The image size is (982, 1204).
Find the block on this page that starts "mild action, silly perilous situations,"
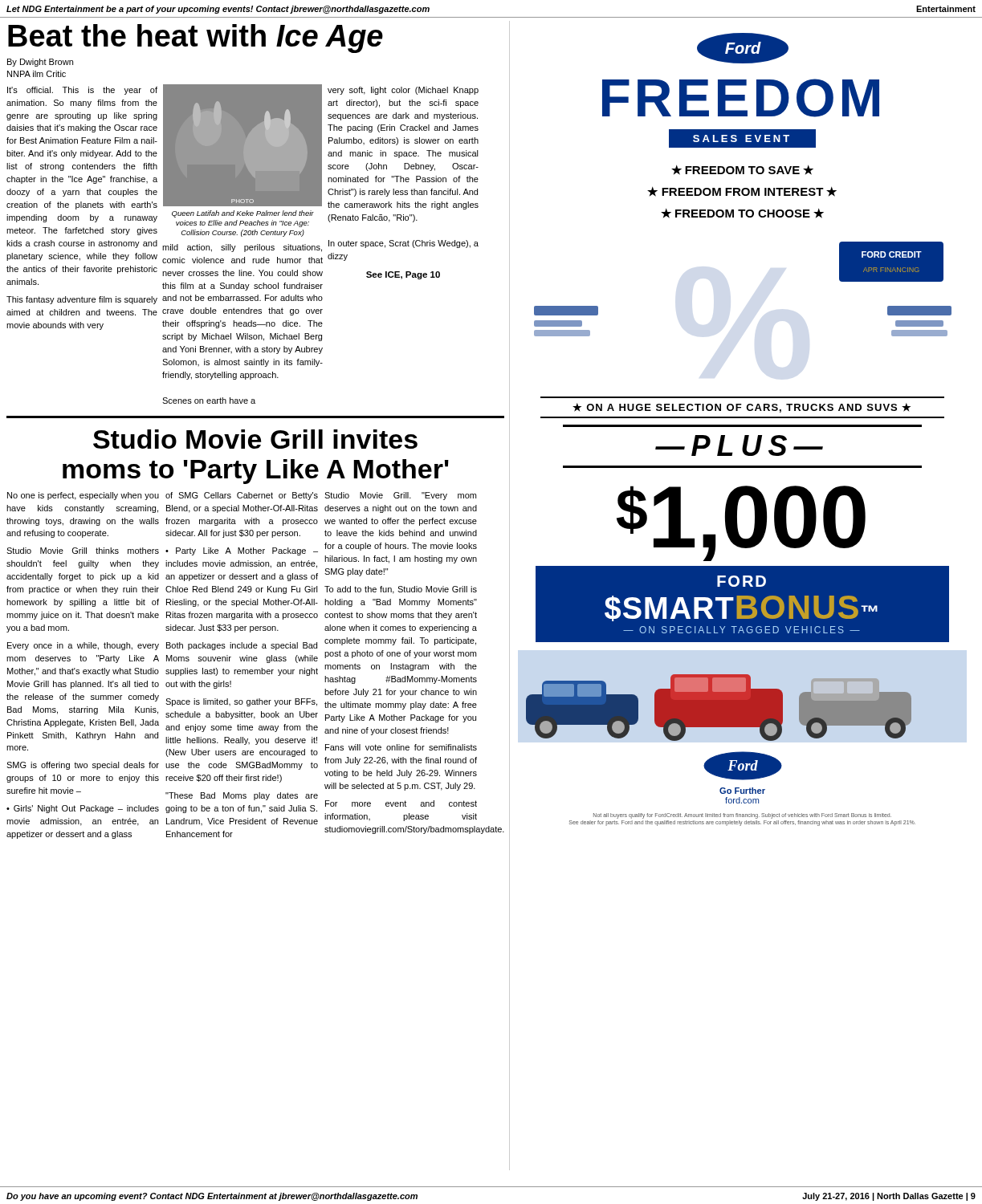click(x=243, y=324)
